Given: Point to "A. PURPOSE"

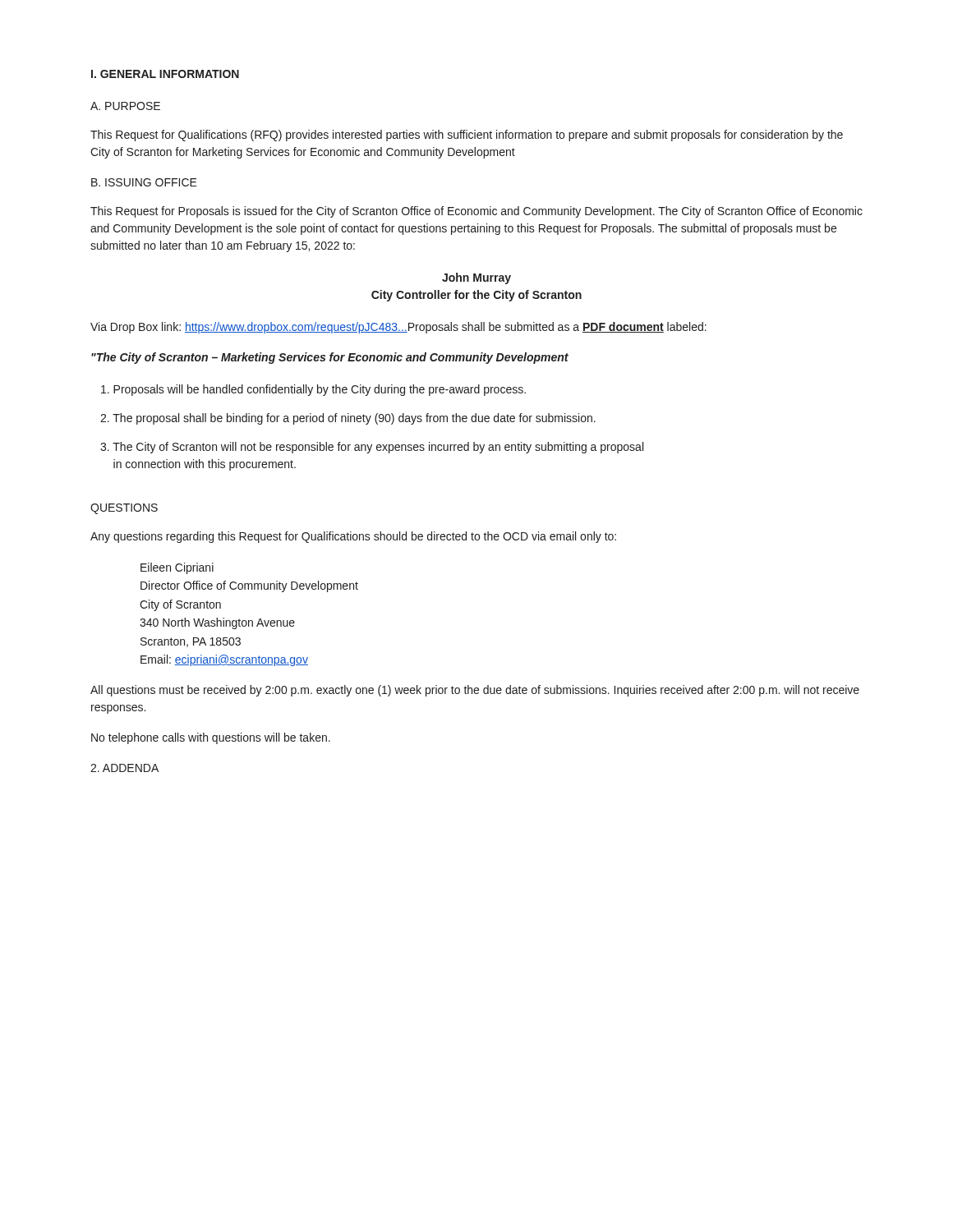Looking at the screenshot, I should coord(126,106).
